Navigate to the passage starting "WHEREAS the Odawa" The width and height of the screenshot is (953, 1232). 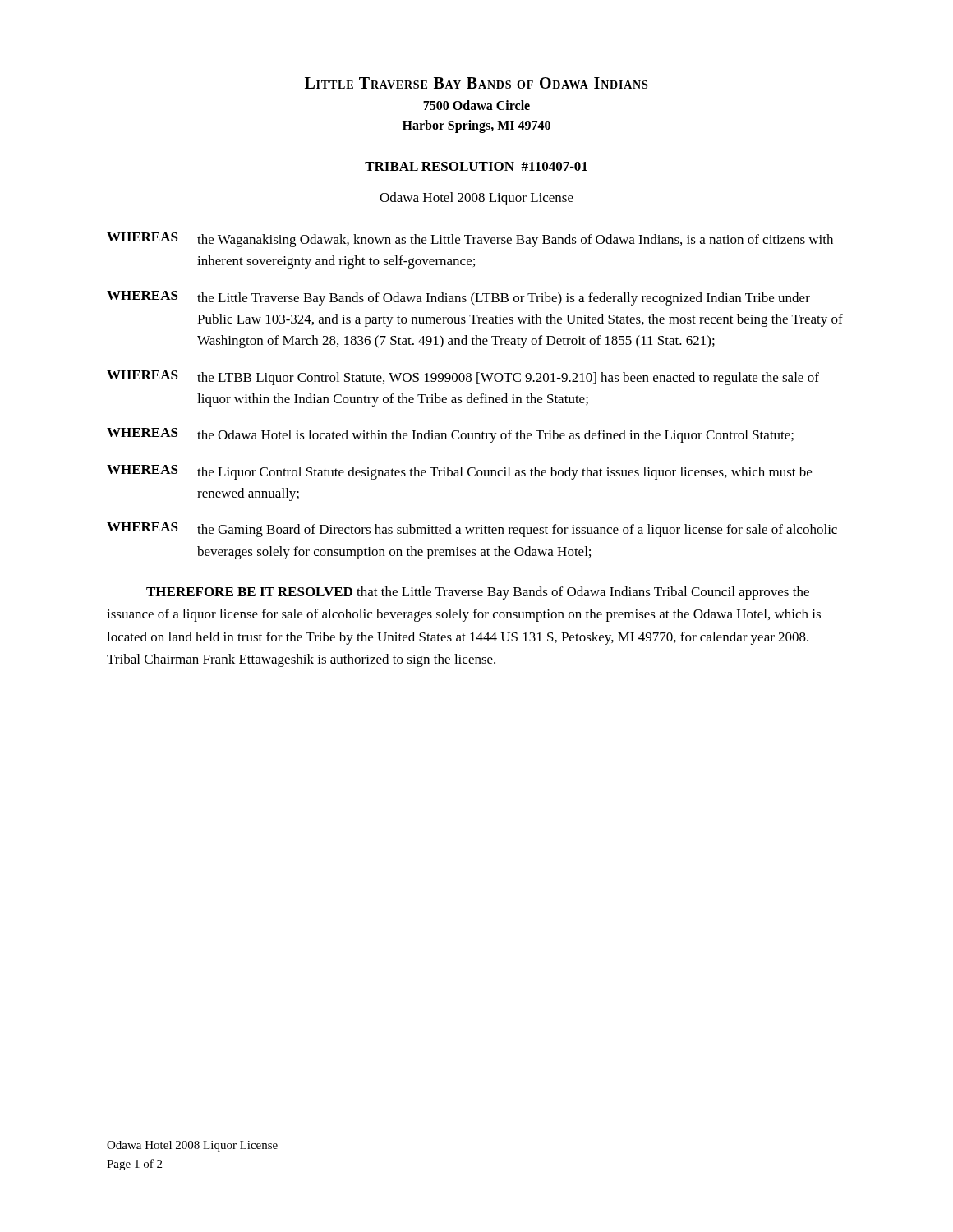point(476,436)
